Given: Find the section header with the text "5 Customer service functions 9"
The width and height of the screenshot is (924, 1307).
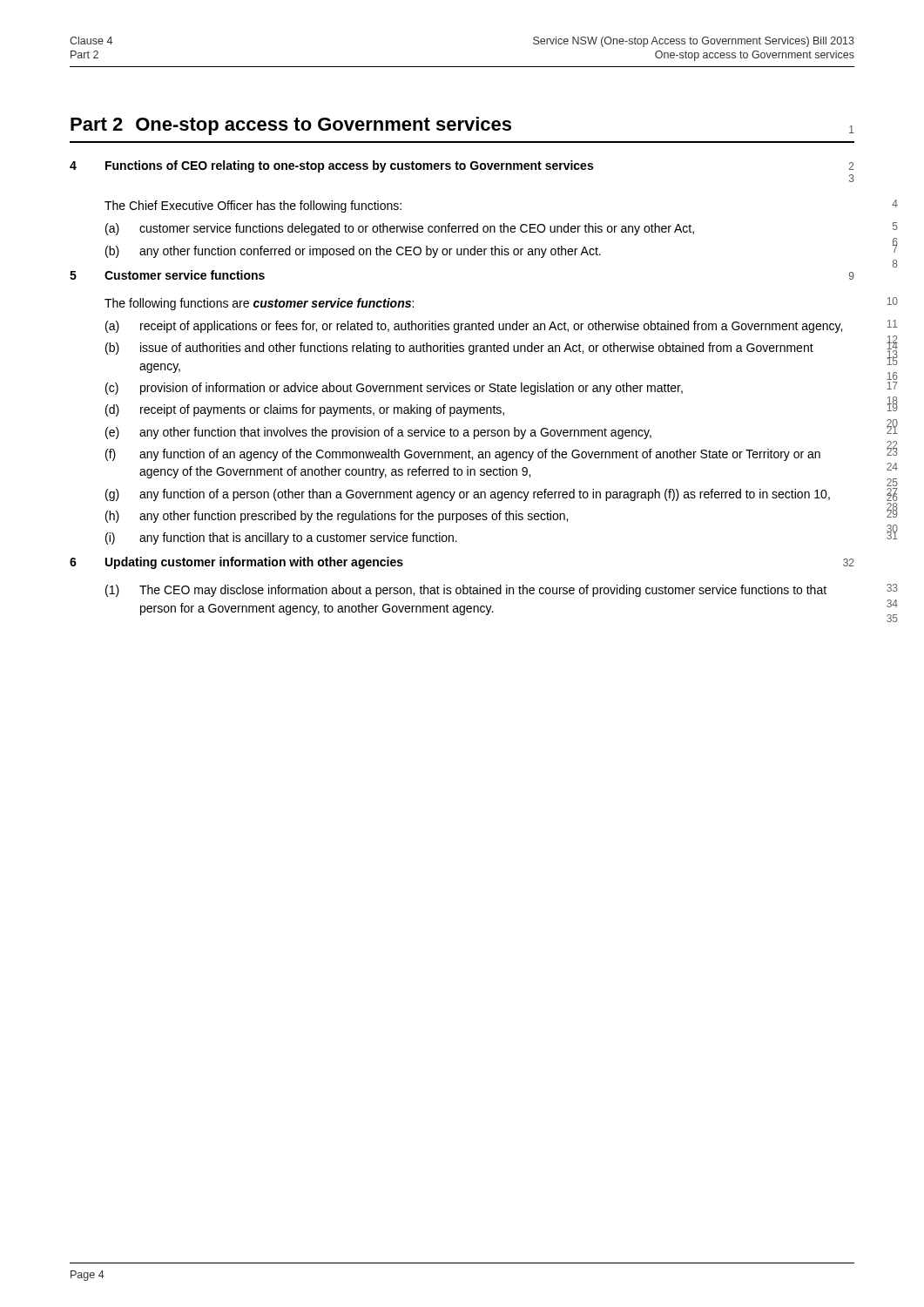Looking at the screenshot, I should 177,275.
